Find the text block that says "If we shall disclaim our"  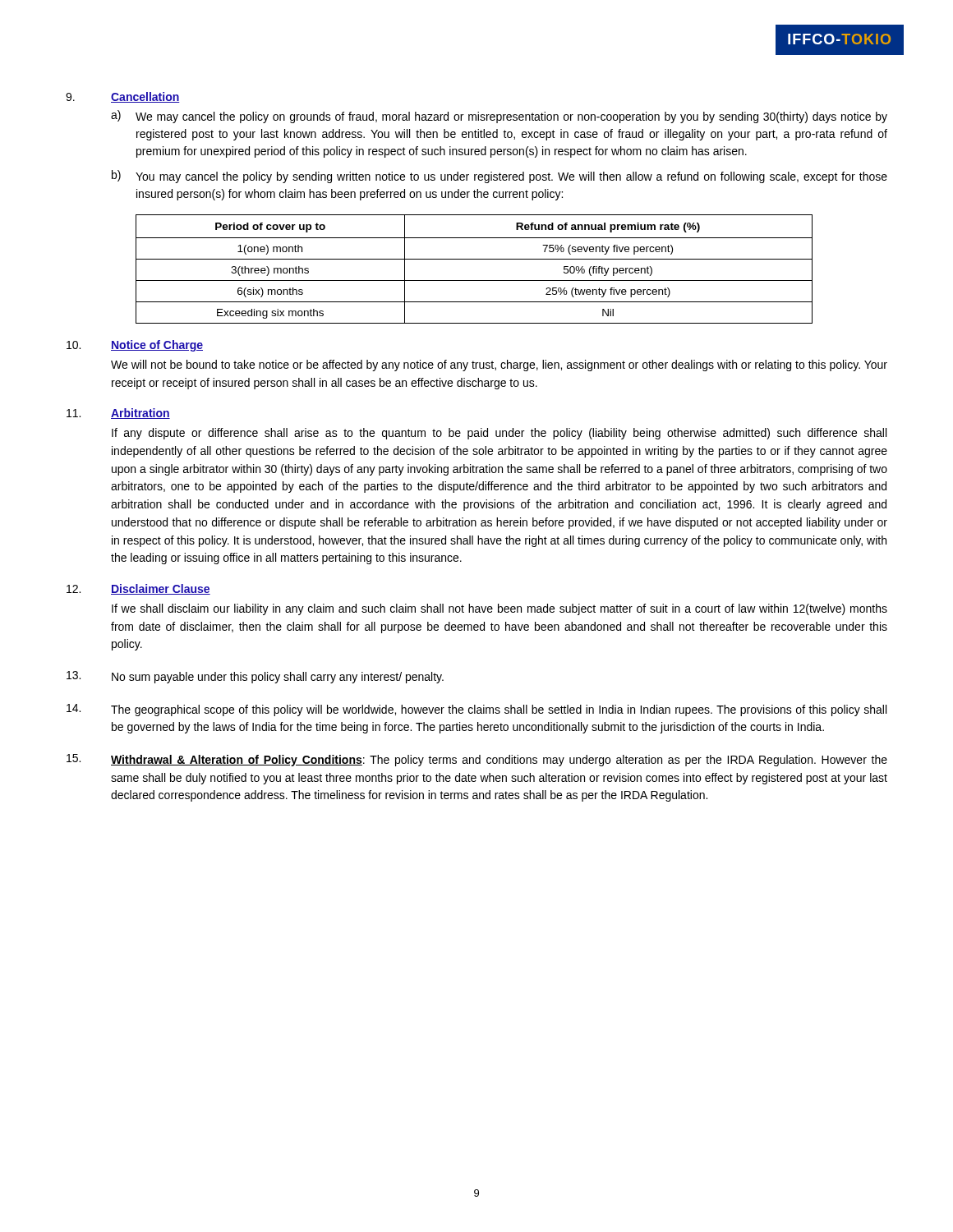click(x=499, y=626)
